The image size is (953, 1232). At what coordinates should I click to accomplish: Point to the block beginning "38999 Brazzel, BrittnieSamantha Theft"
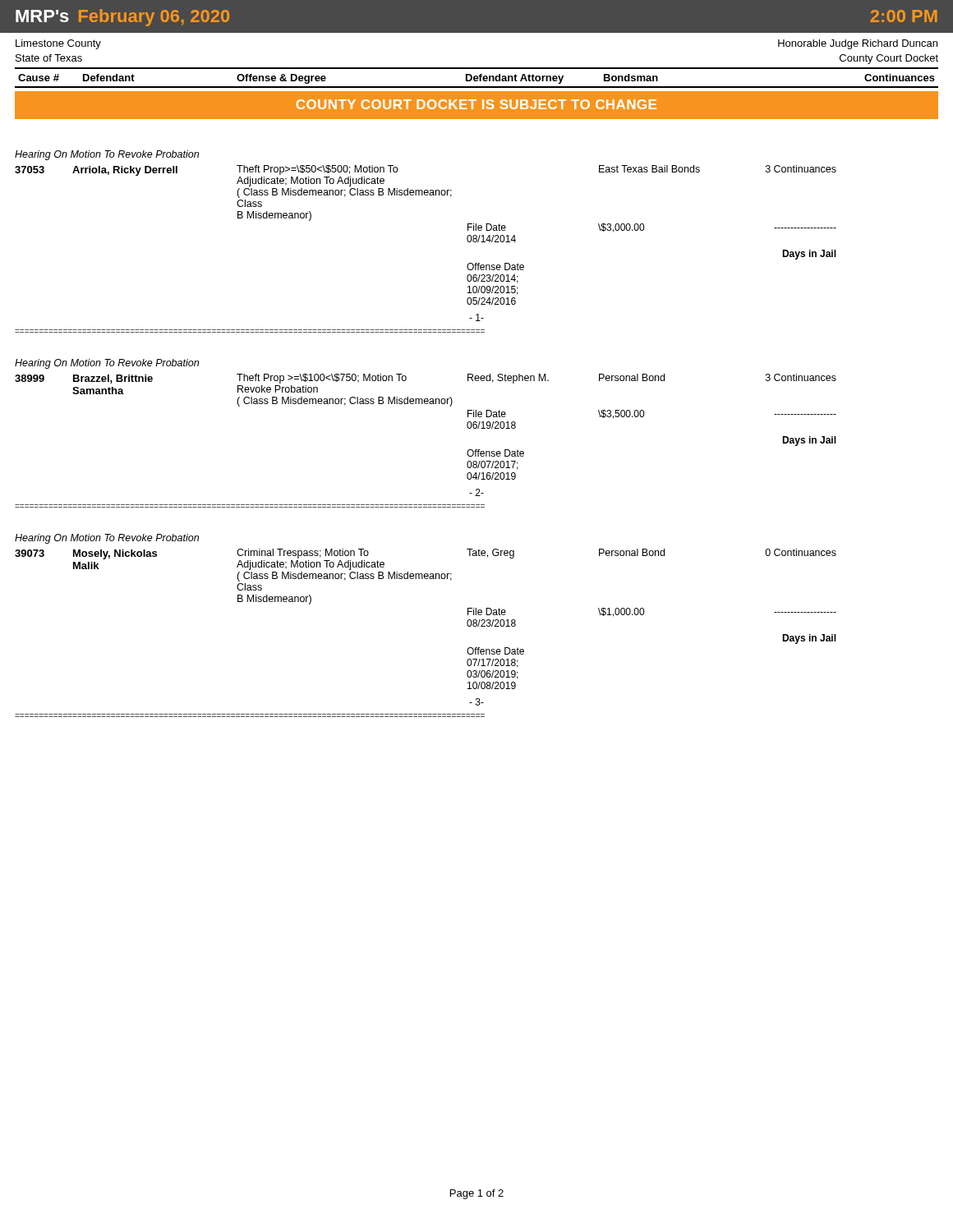point(476,427)
